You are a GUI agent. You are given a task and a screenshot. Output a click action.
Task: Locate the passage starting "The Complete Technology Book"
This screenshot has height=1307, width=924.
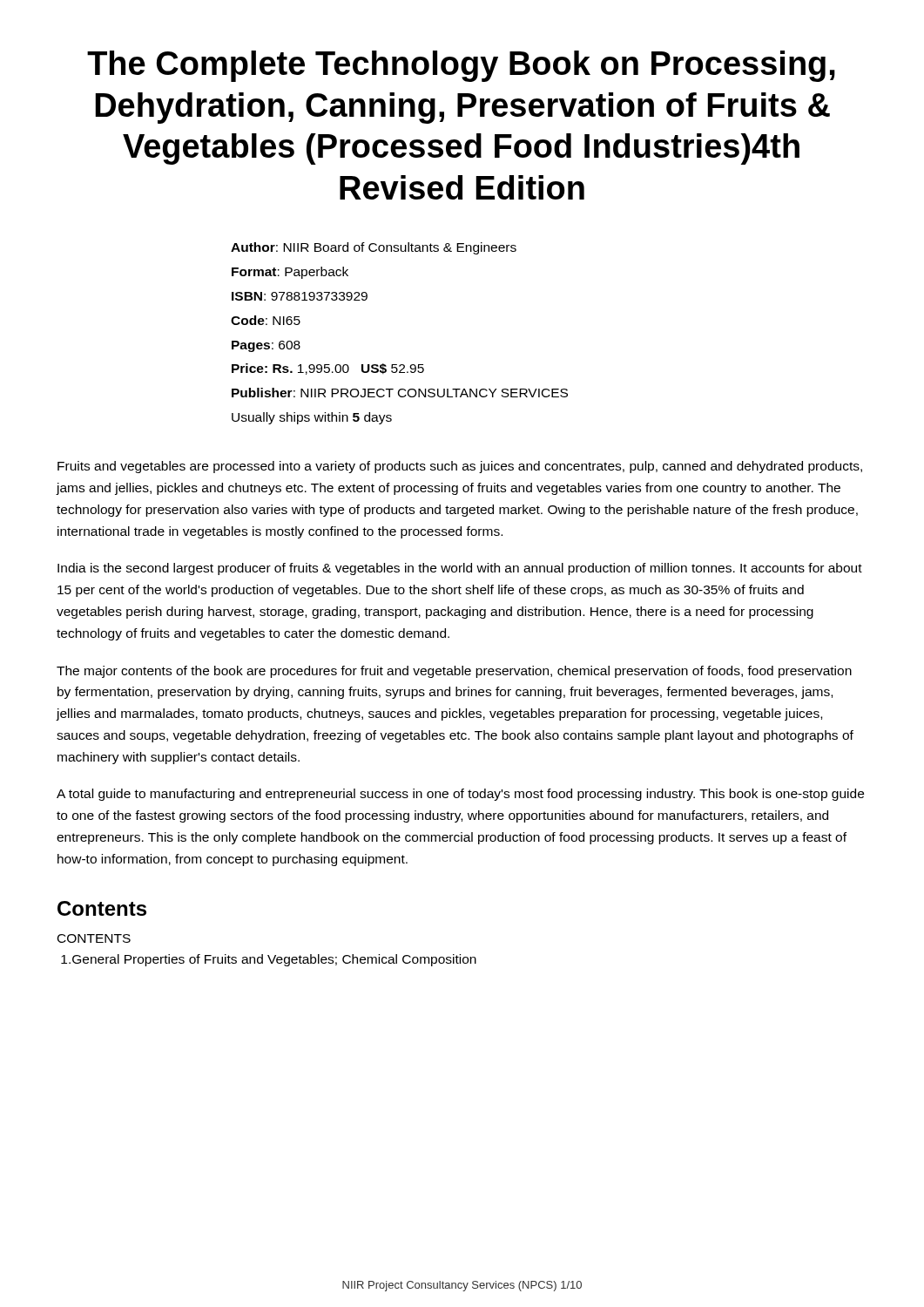pos(462,126)
